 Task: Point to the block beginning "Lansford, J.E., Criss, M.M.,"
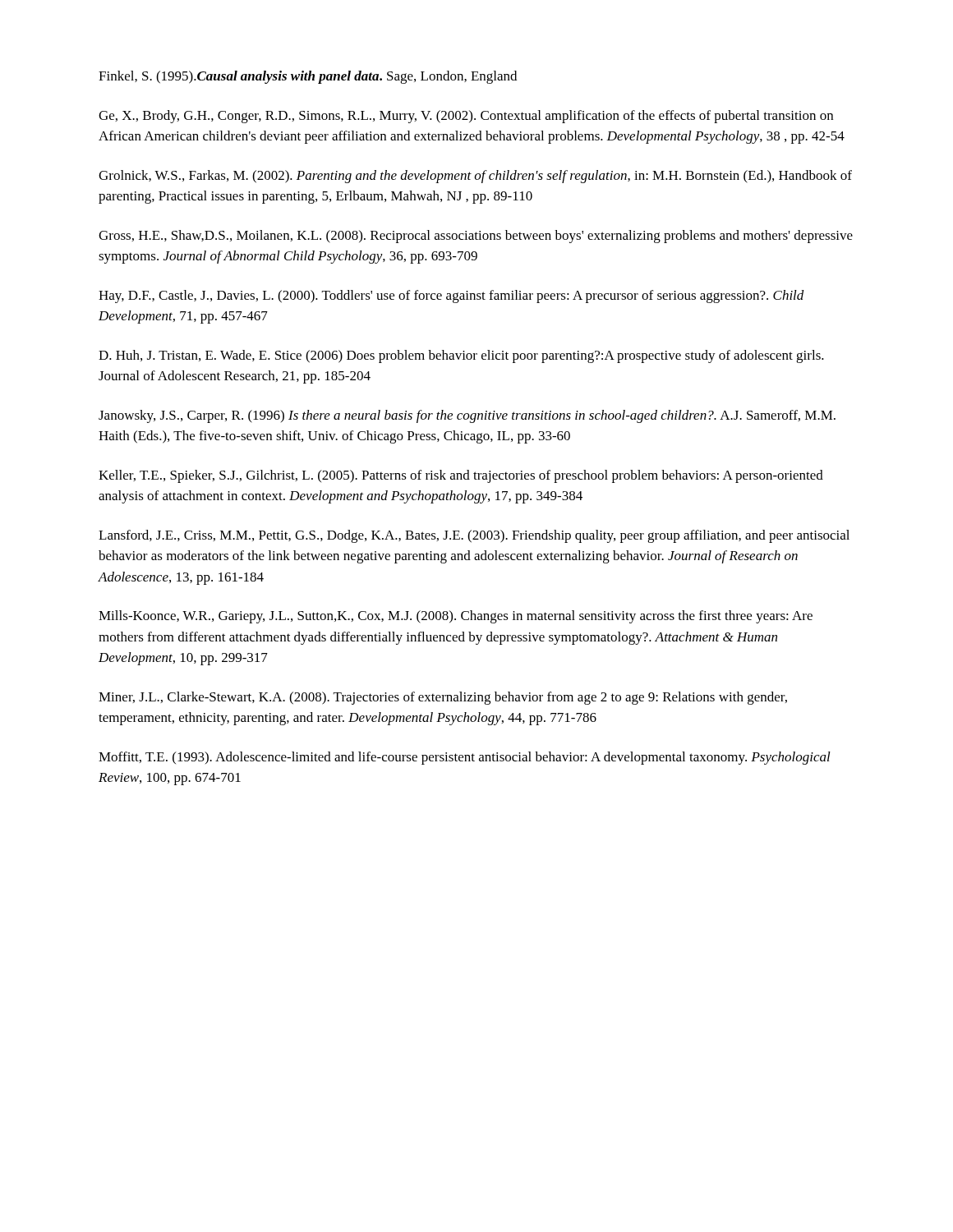click(474, 556)
